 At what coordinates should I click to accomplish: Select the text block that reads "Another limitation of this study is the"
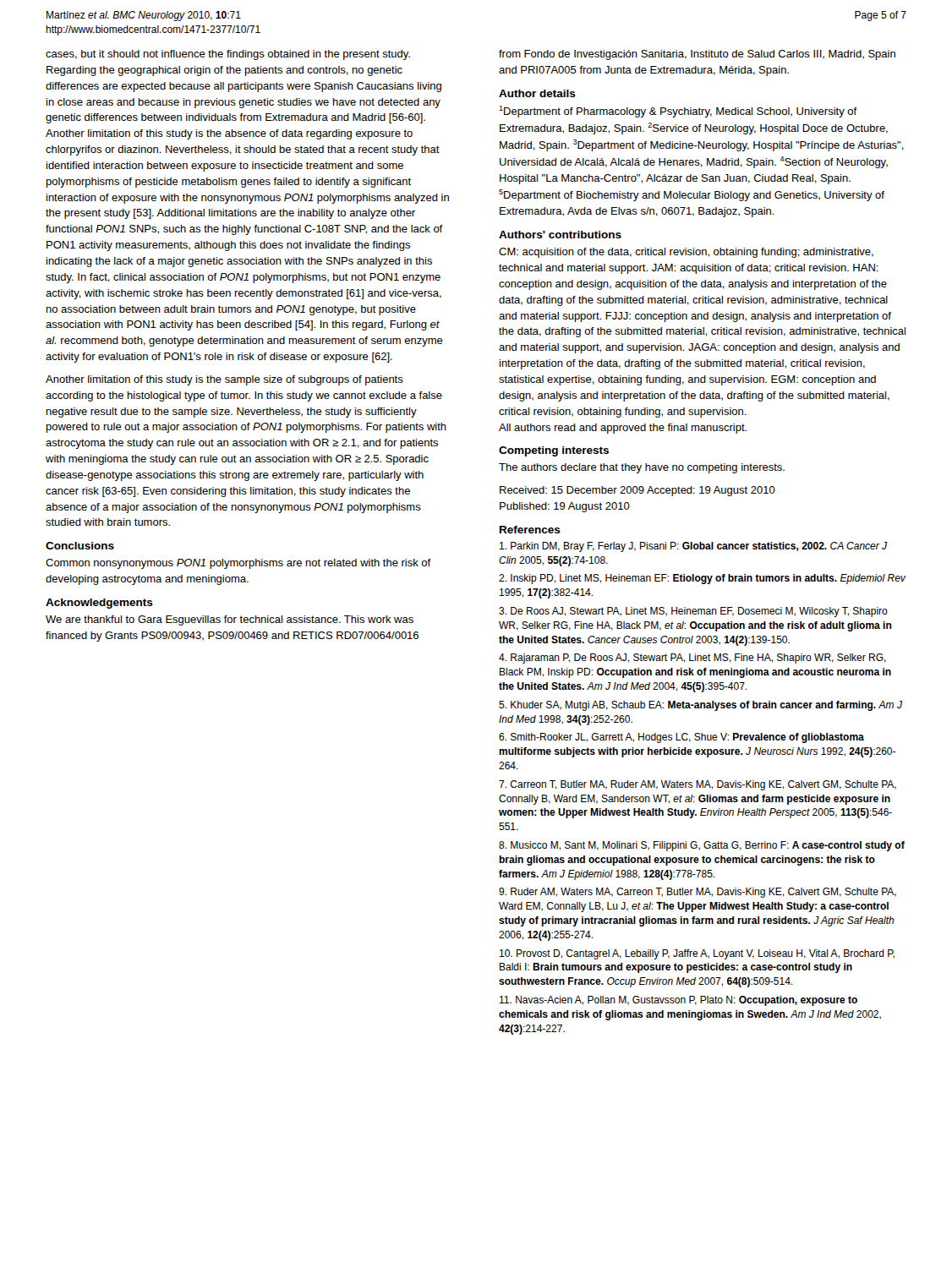click(246, 451)
